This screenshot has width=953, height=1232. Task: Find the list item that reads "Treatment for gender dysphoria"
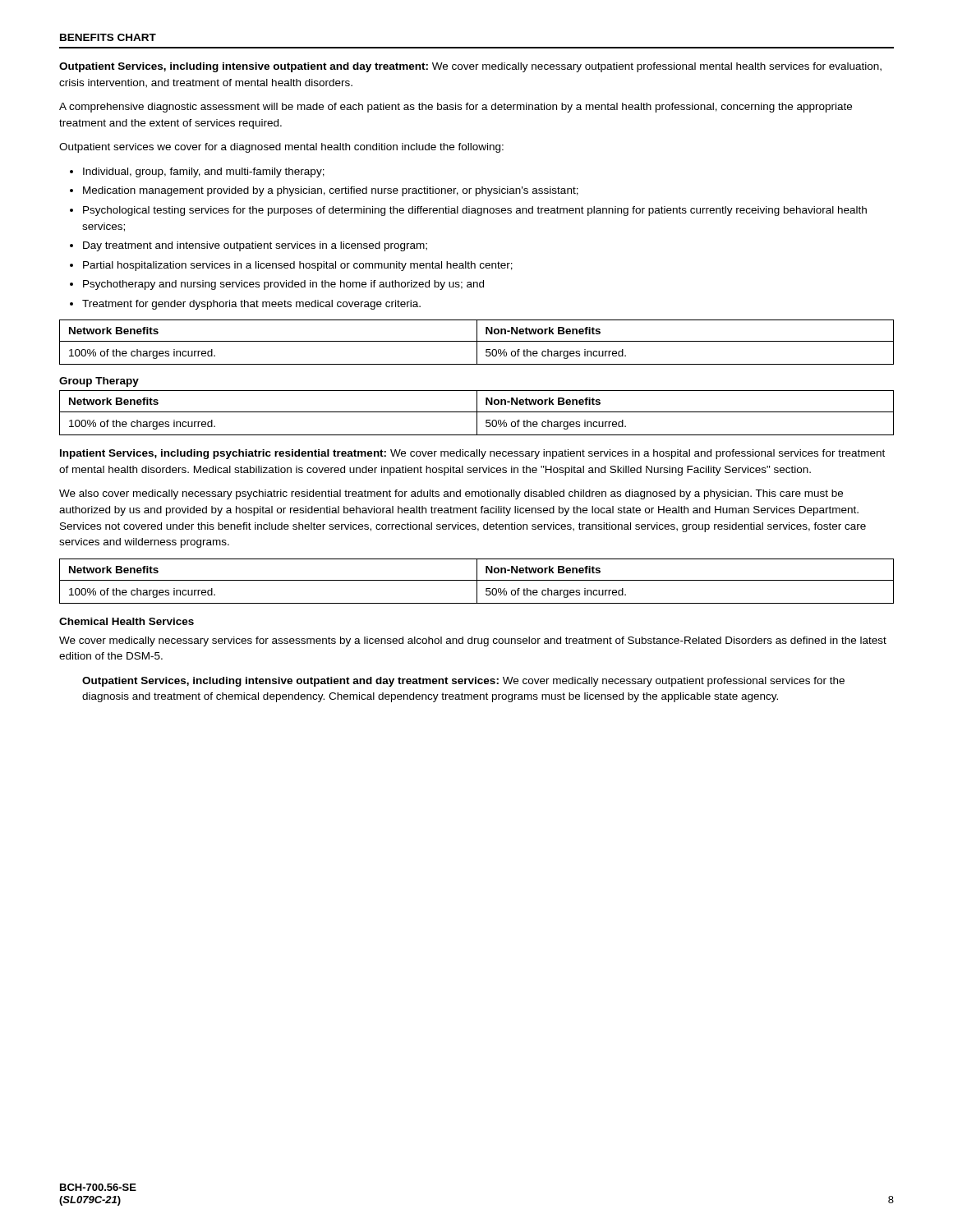point(251,305)
